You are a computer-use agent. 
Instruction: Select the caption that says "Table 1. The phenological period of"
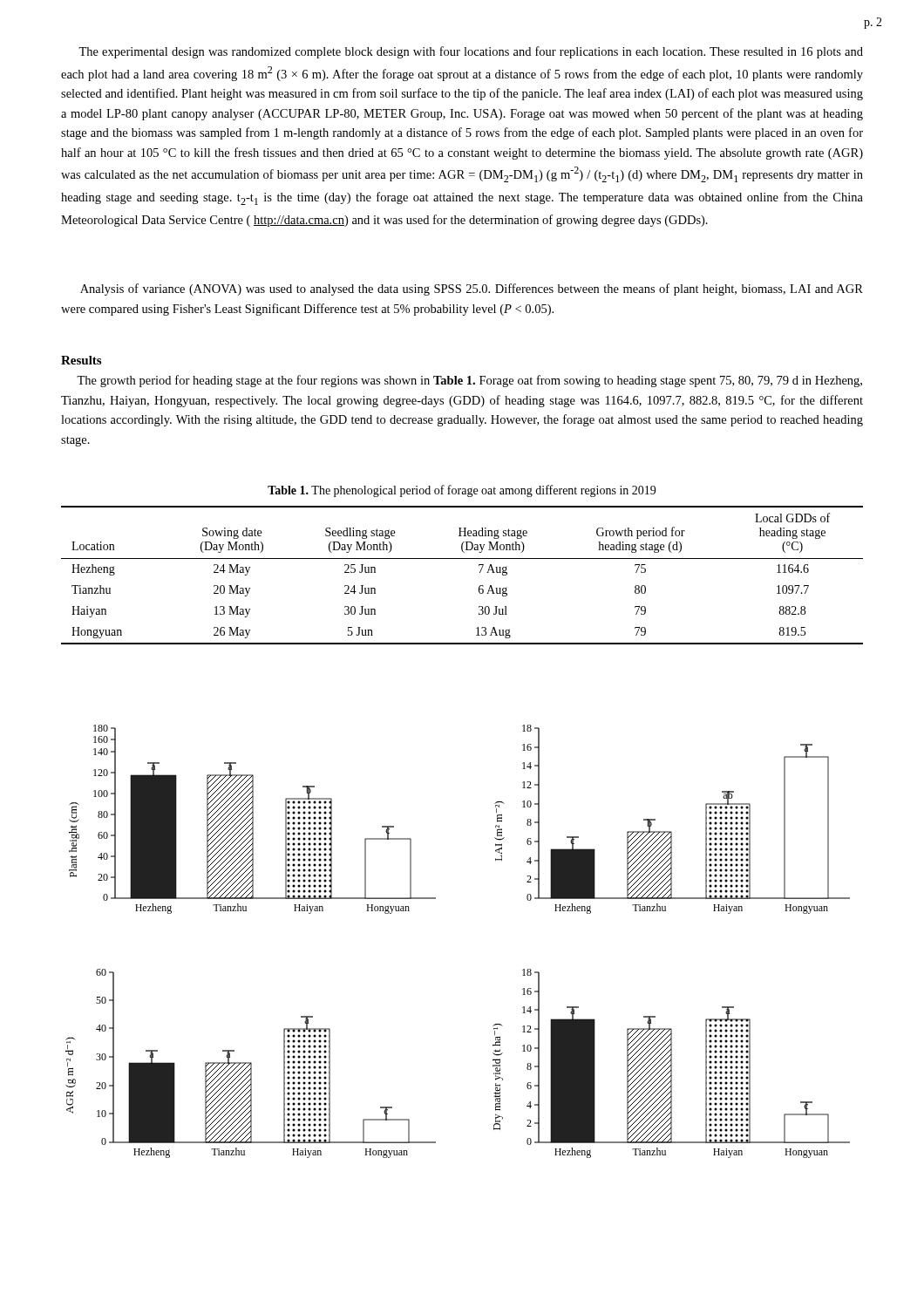pos(462,490)
